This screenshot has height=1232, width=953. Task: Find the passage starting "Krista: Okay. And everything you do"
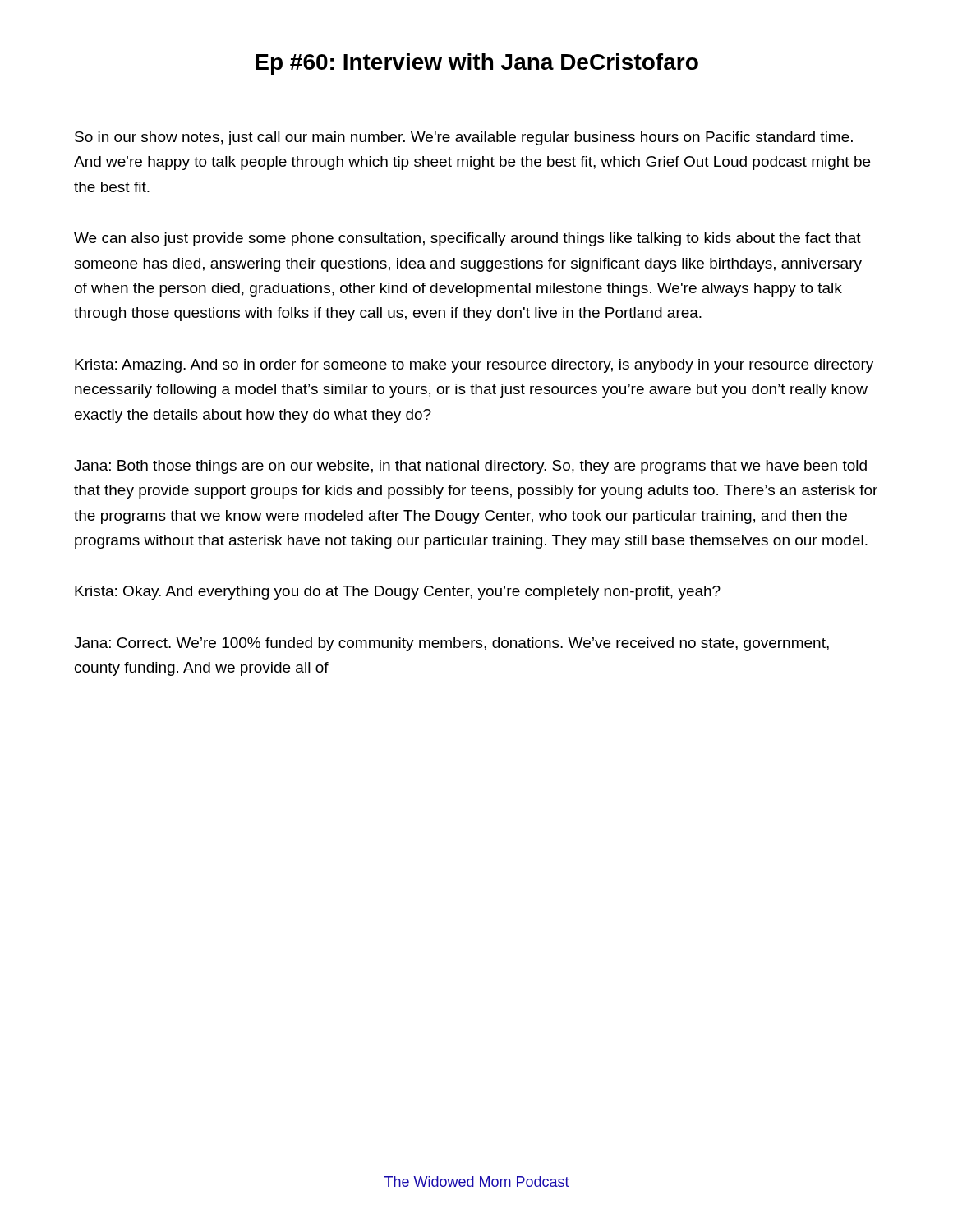(397, 591)
